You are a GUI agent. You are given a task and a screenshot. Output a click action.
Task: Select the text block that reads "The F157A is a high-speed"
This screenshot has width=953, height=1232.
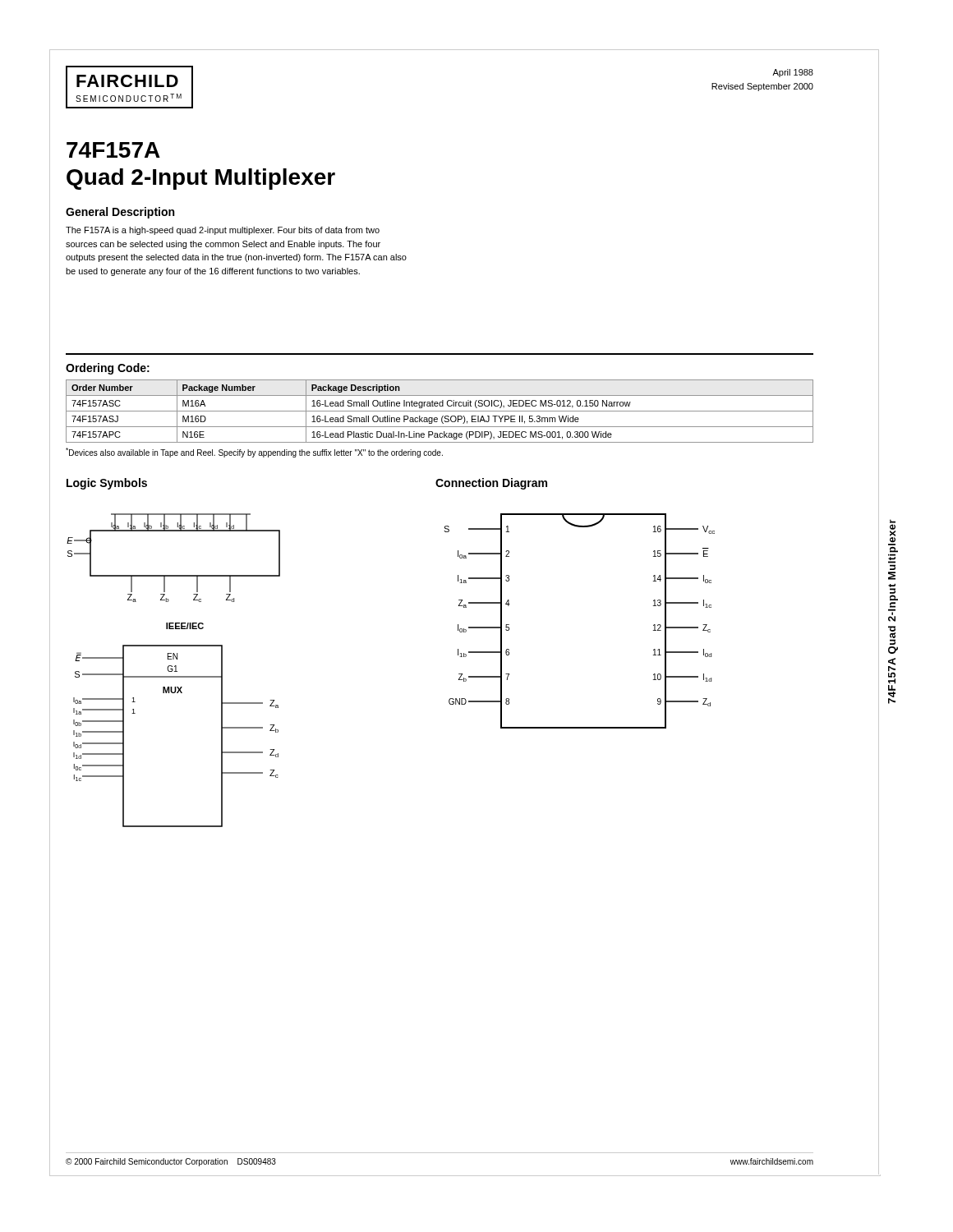pyautogui.click(x=236, y=251)
